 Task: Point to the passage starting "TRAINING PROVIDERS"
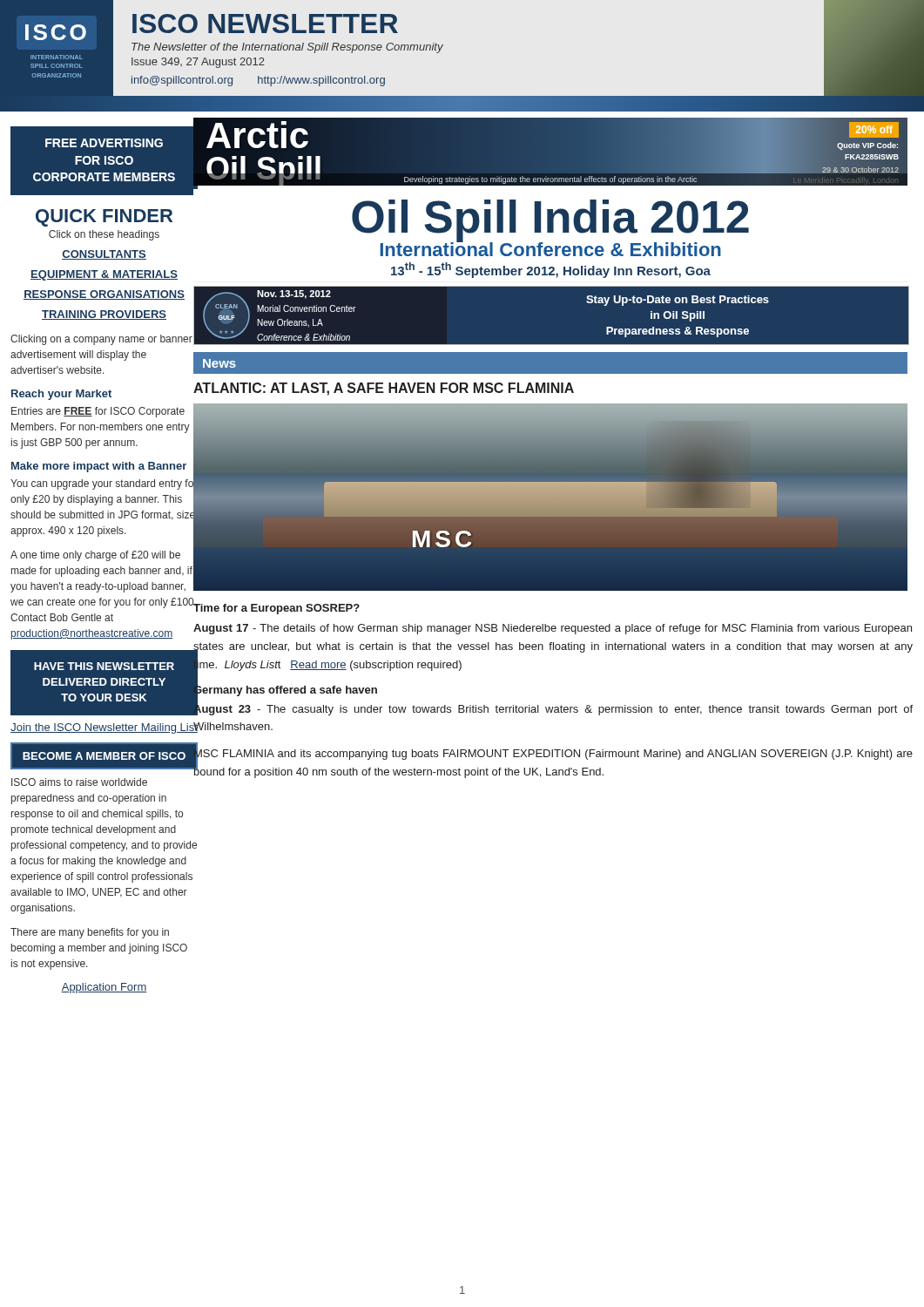pos(104,314)
